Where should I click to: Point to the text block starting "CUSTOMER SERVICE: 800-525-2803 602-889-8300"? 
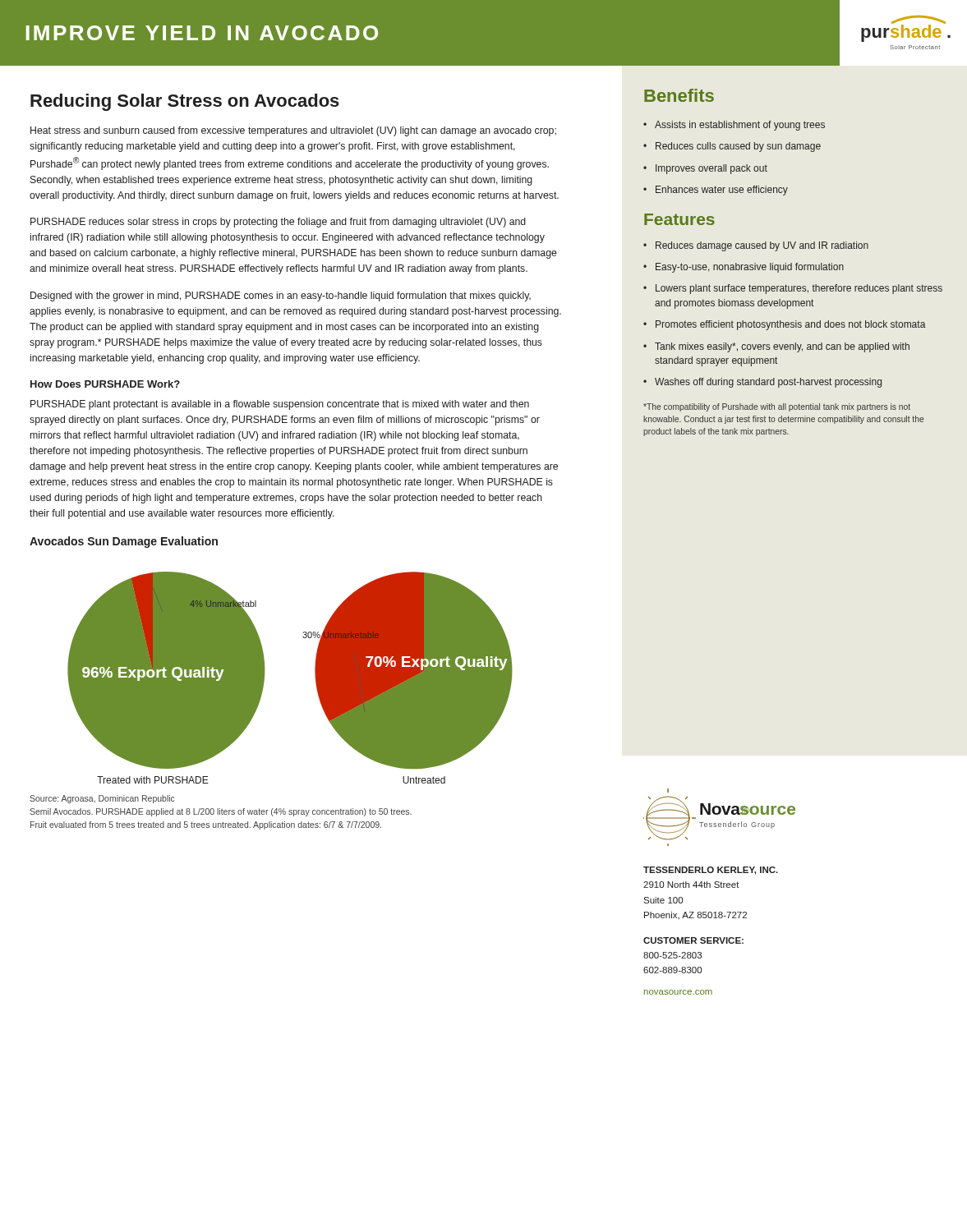694,955
